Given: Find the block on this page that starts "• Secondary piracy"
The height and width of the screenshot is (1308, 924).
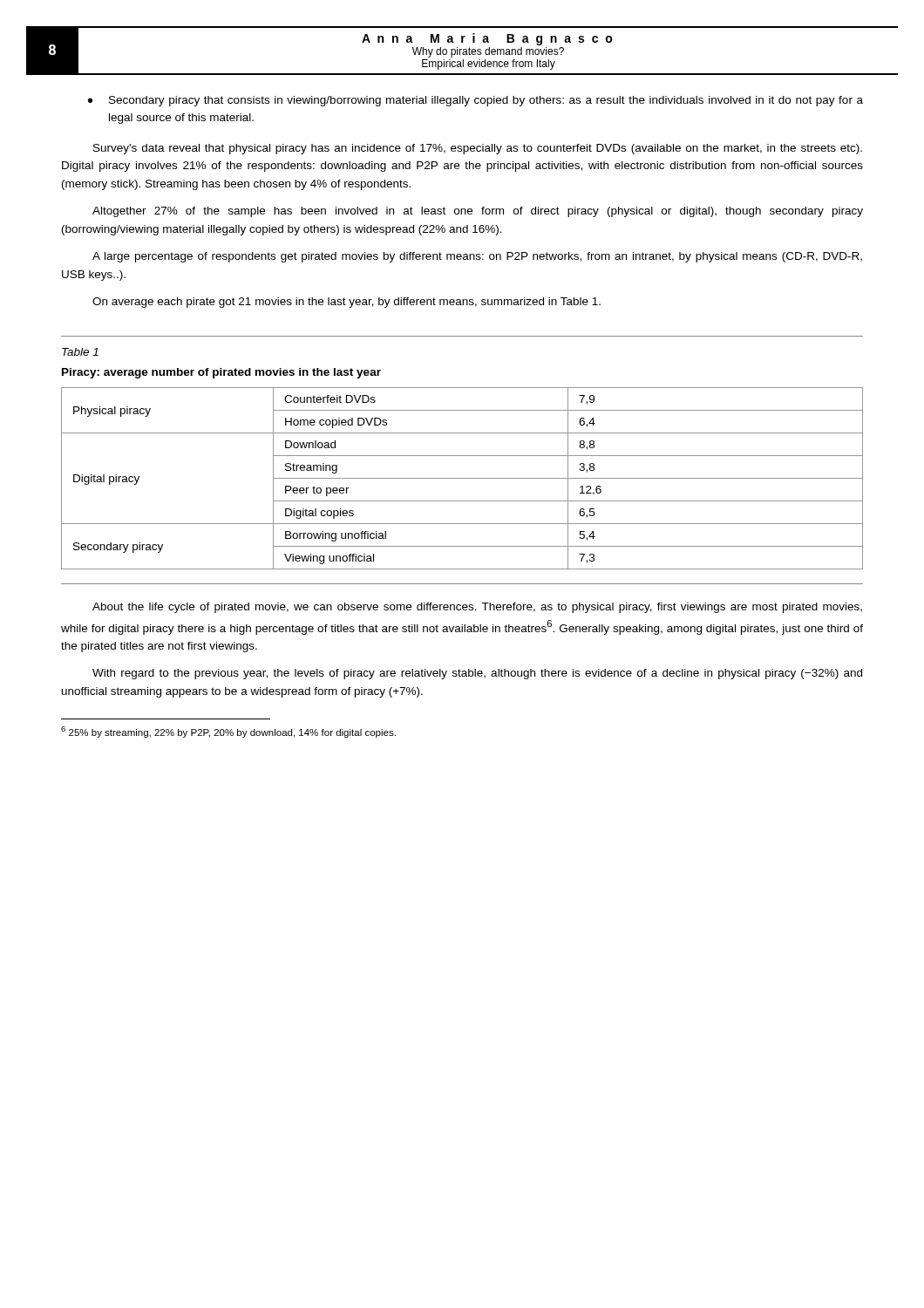Looking at the screenshot, I should [475, 109].
